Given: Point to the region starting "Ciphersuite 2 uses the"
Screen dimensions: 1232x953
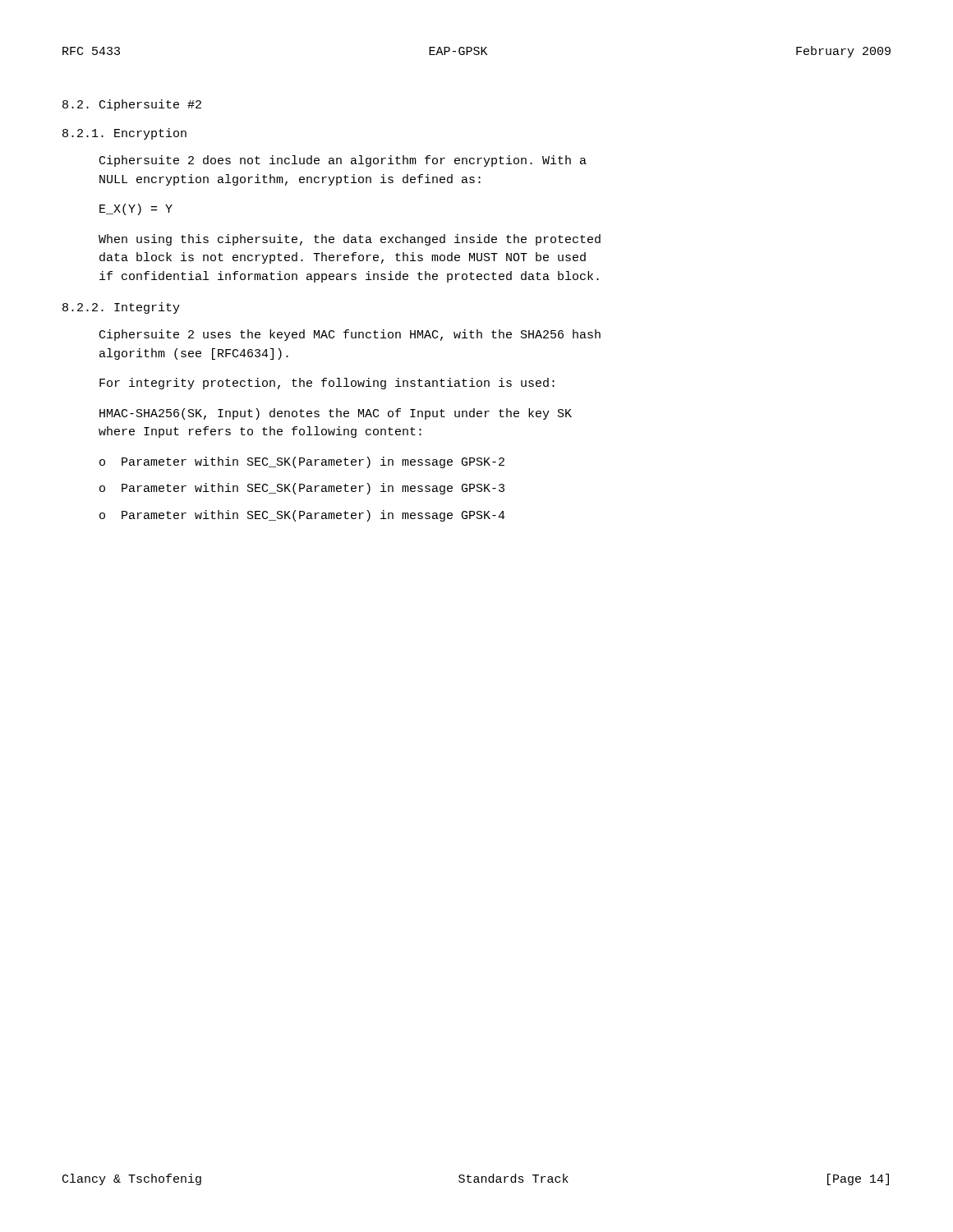Looking at the screenshot, I should 350,345.
